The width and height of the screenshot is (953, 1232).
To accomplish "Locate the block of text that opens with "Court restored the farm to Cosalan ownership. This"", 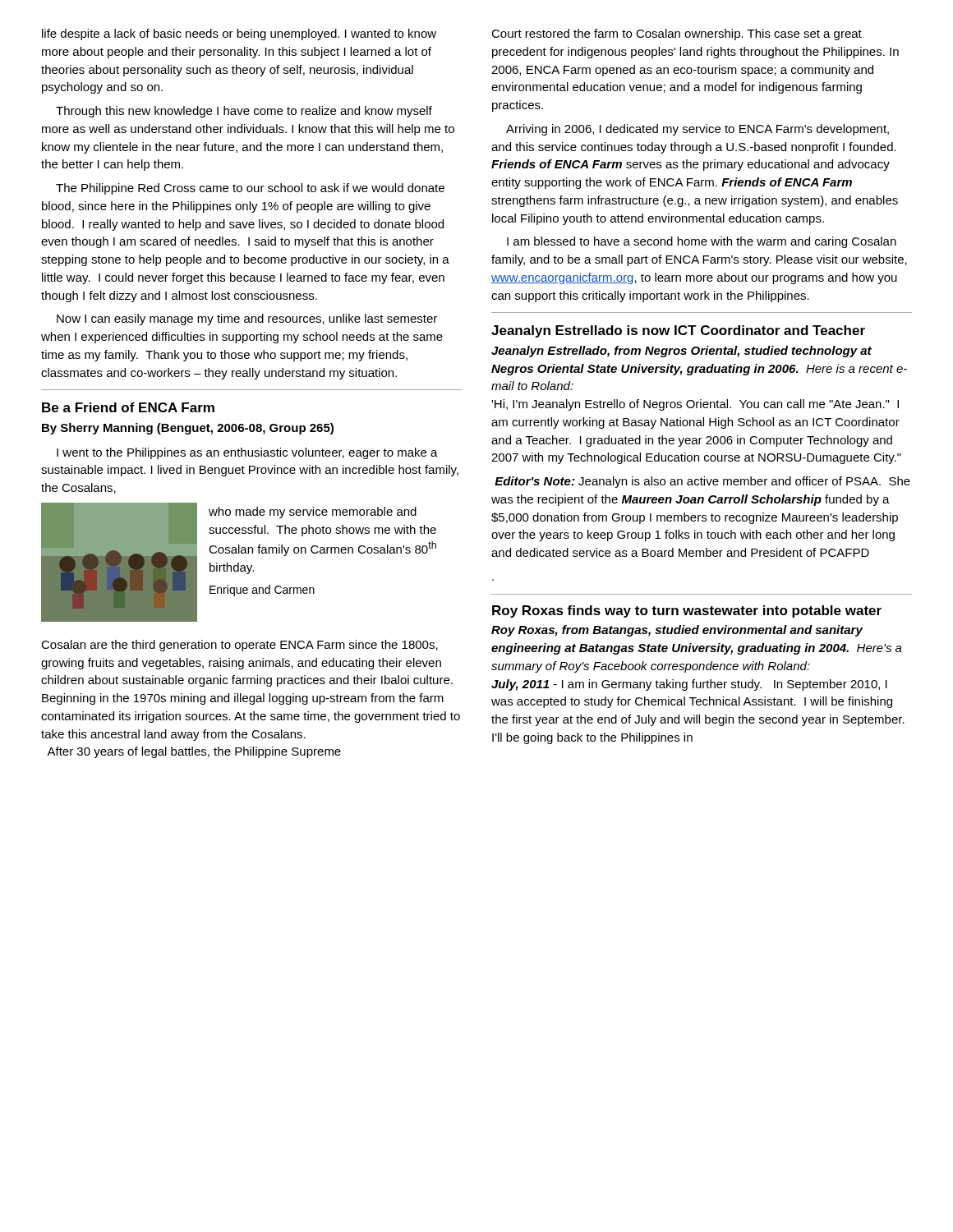I will [702, 69].
